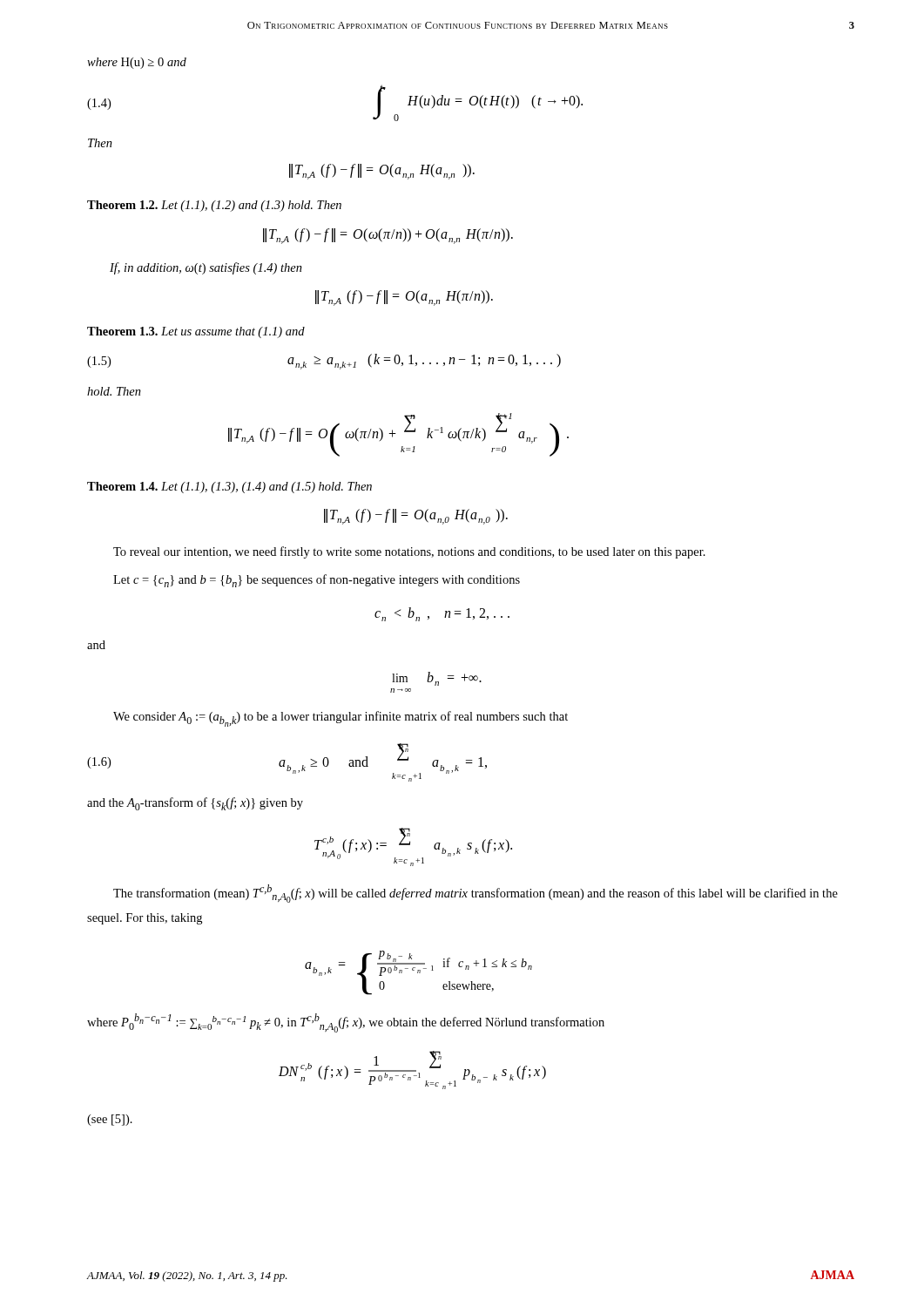This screenshot has width=924, height=1307.
Task: Click on the region starting "T c,b n,A 0"
Action: 470,846
